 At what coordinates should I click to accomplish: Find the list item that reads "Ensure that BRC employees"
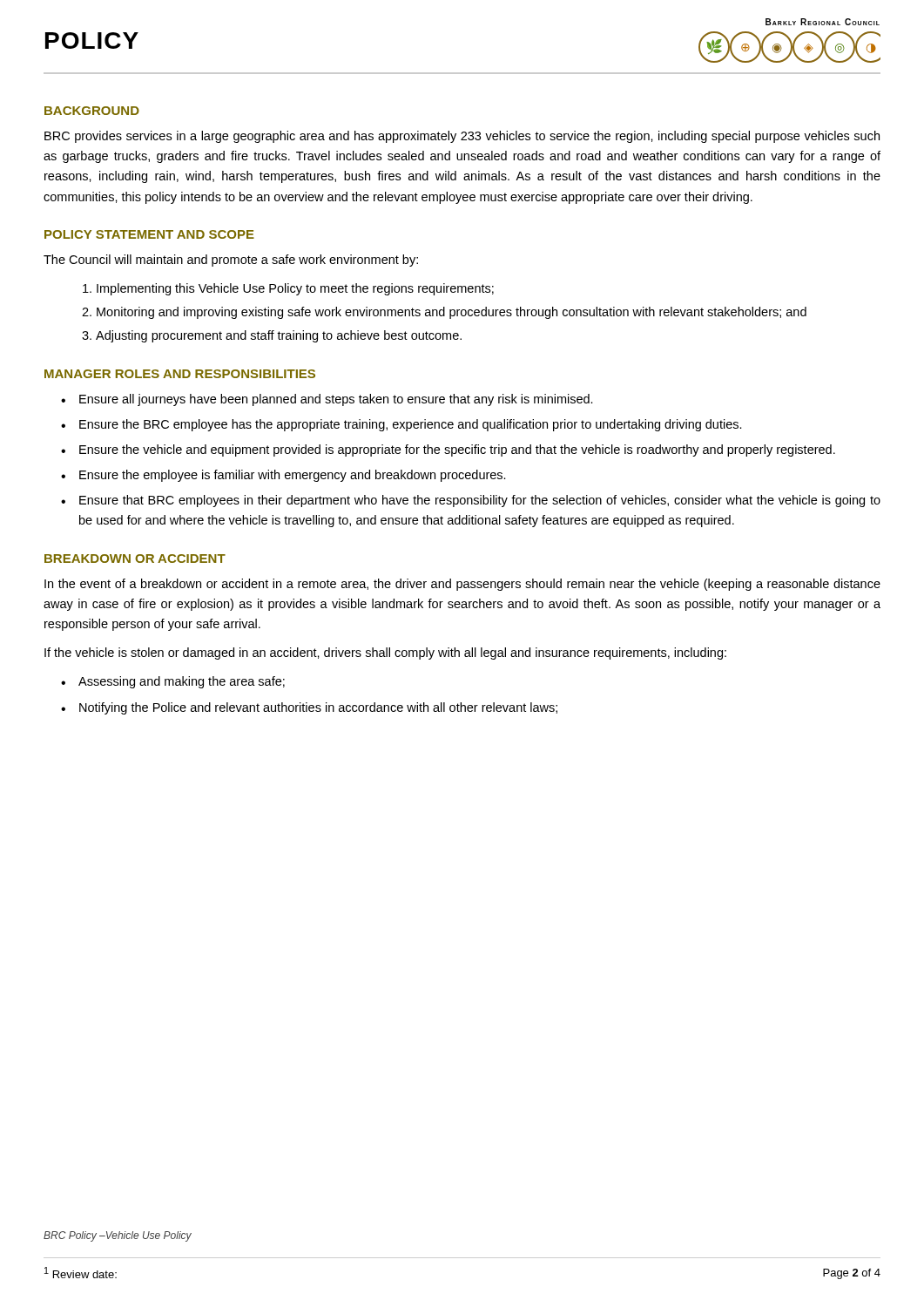coord(479,510)
